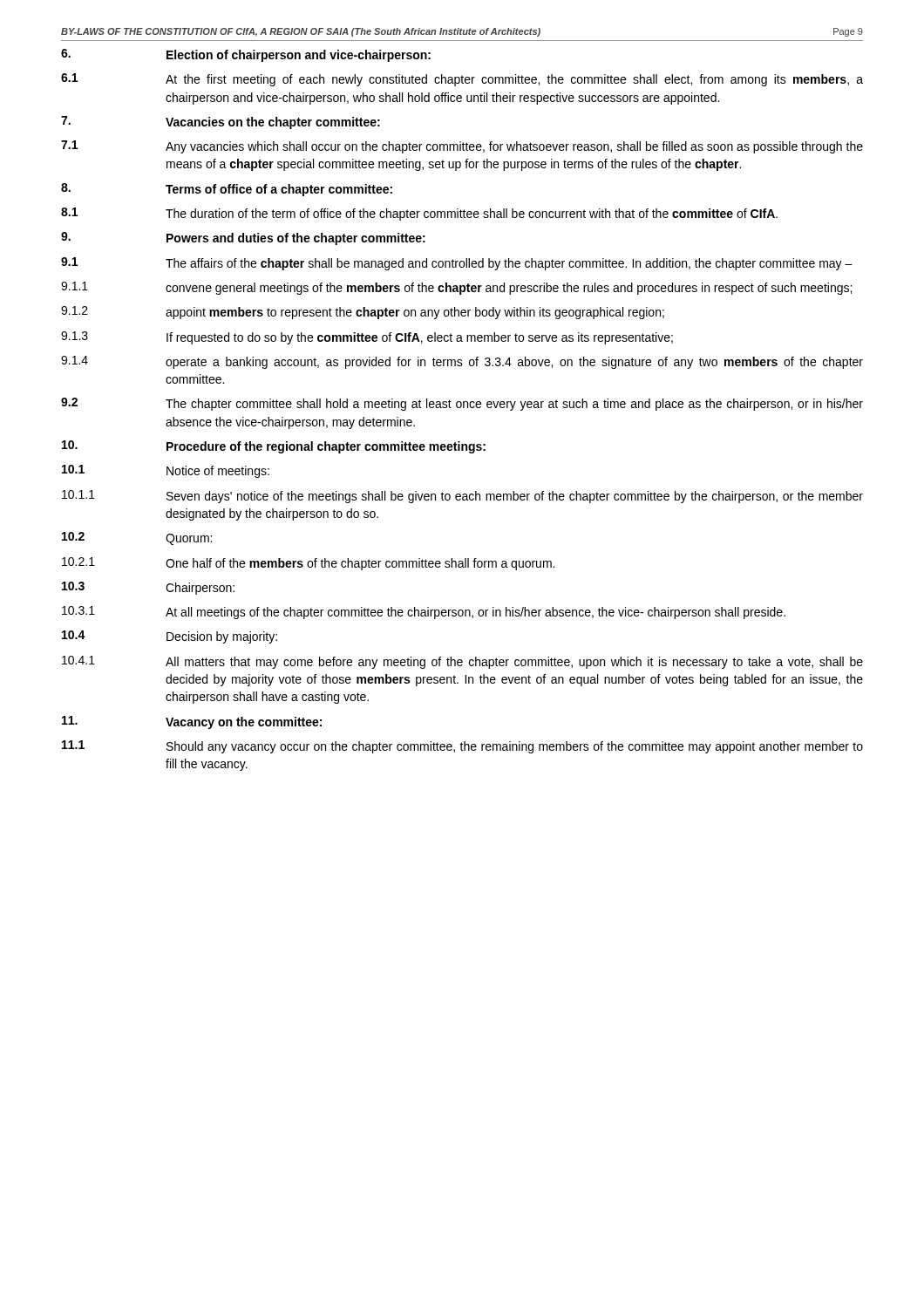
Task: Find the block on this page that starts "10.2.1 One half of"
Action: click(x=462, y=563)
